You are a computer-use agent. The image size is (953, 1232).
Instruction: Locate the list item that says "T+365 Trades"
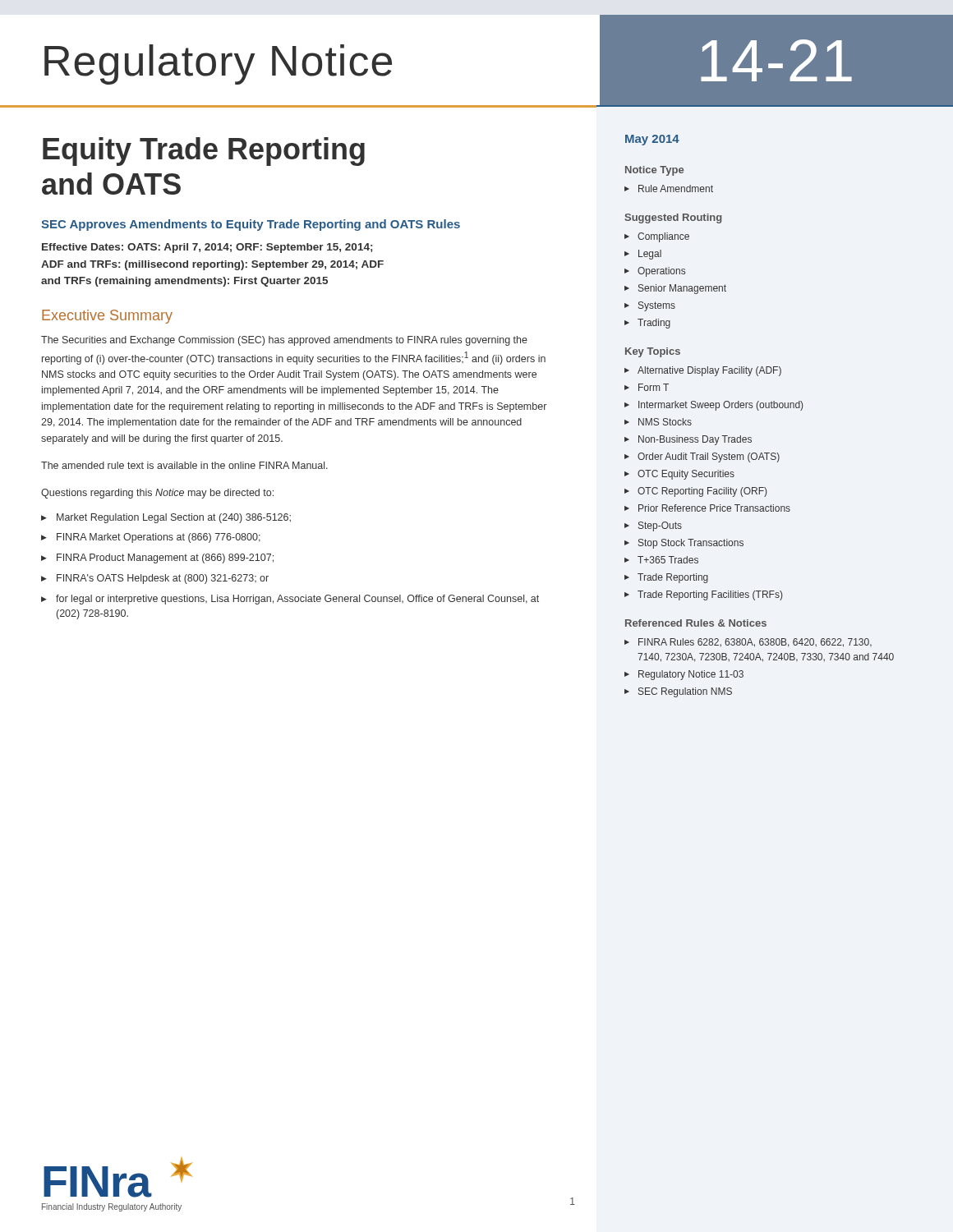[x=668, y=560]
